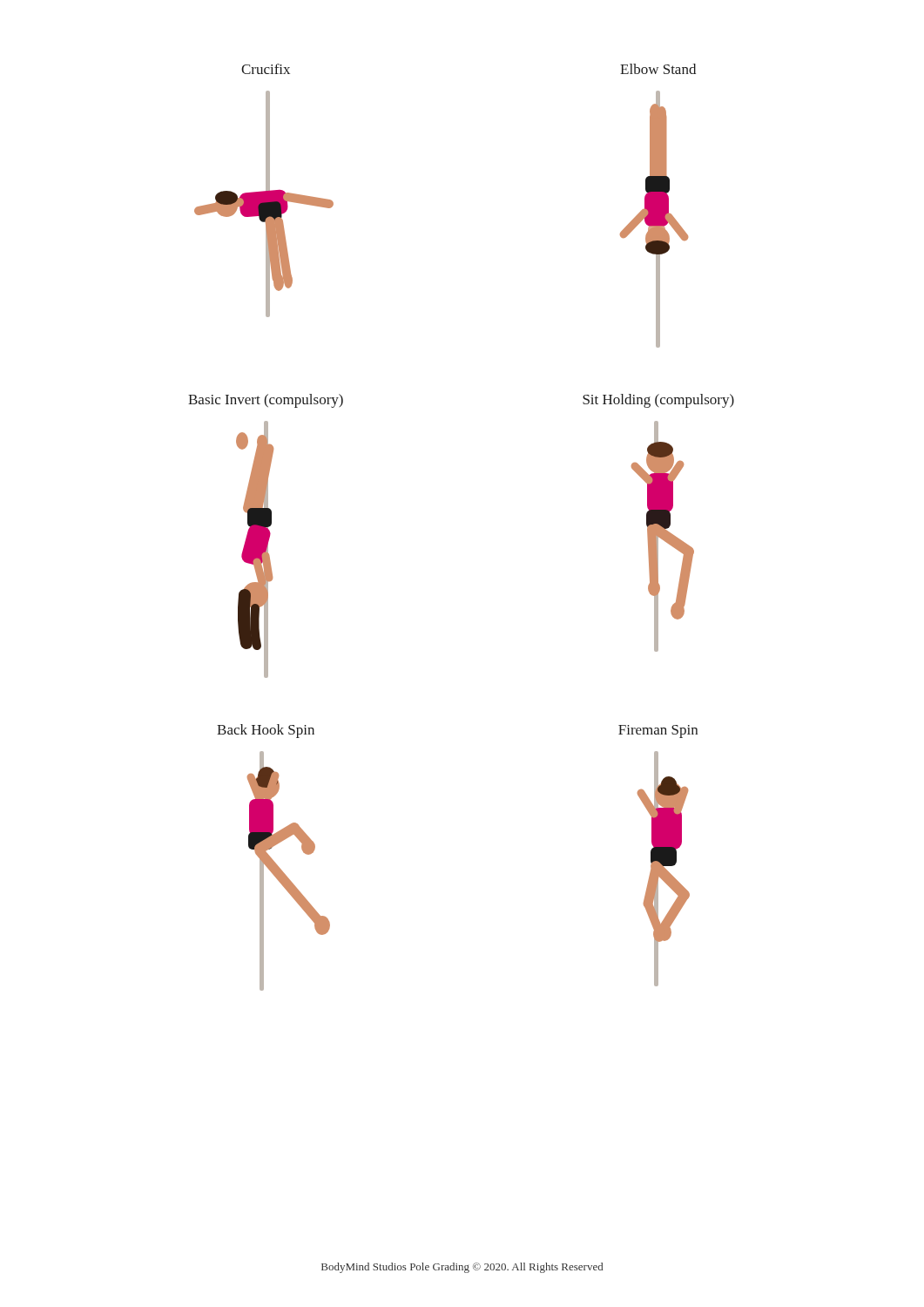Locate the caption containing "Basic Invert (compulsory)"
Viewport: 924px width, 1307px height.
266,399
